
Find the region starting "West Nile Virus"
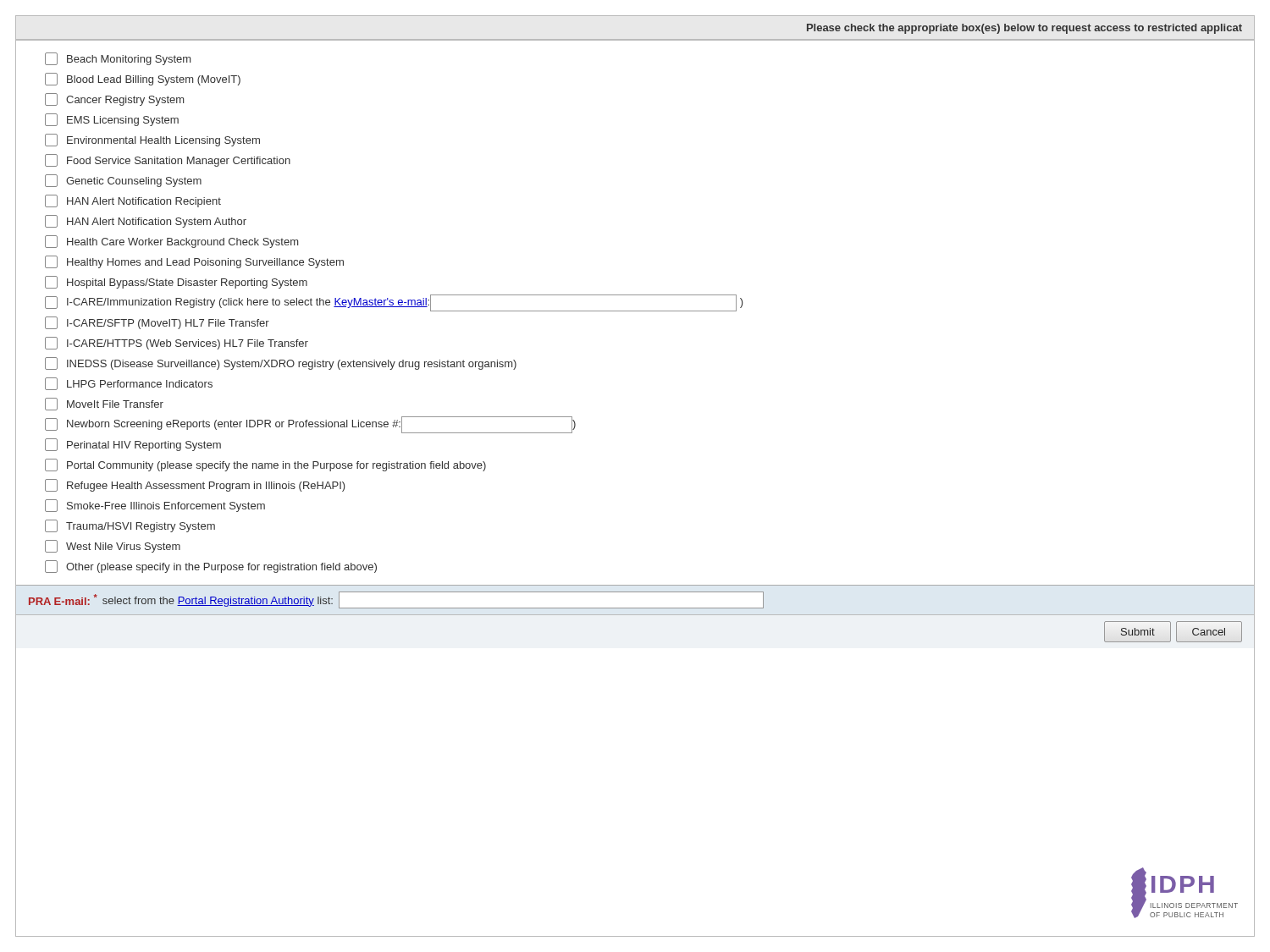coord(113,546)
